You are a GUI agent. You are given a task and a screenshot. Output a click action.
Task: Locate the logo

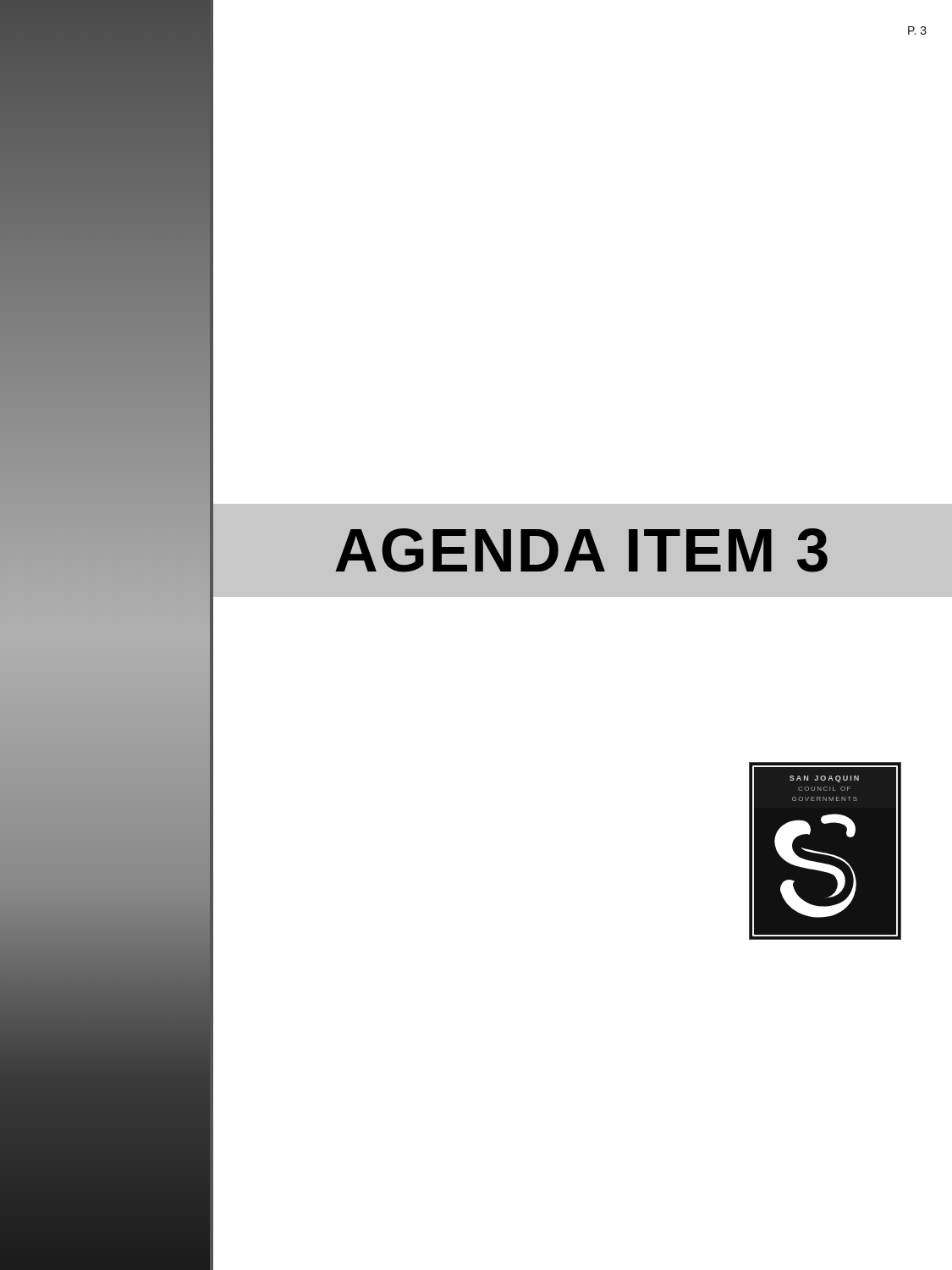pyautogui.click(x=825, y=851)
